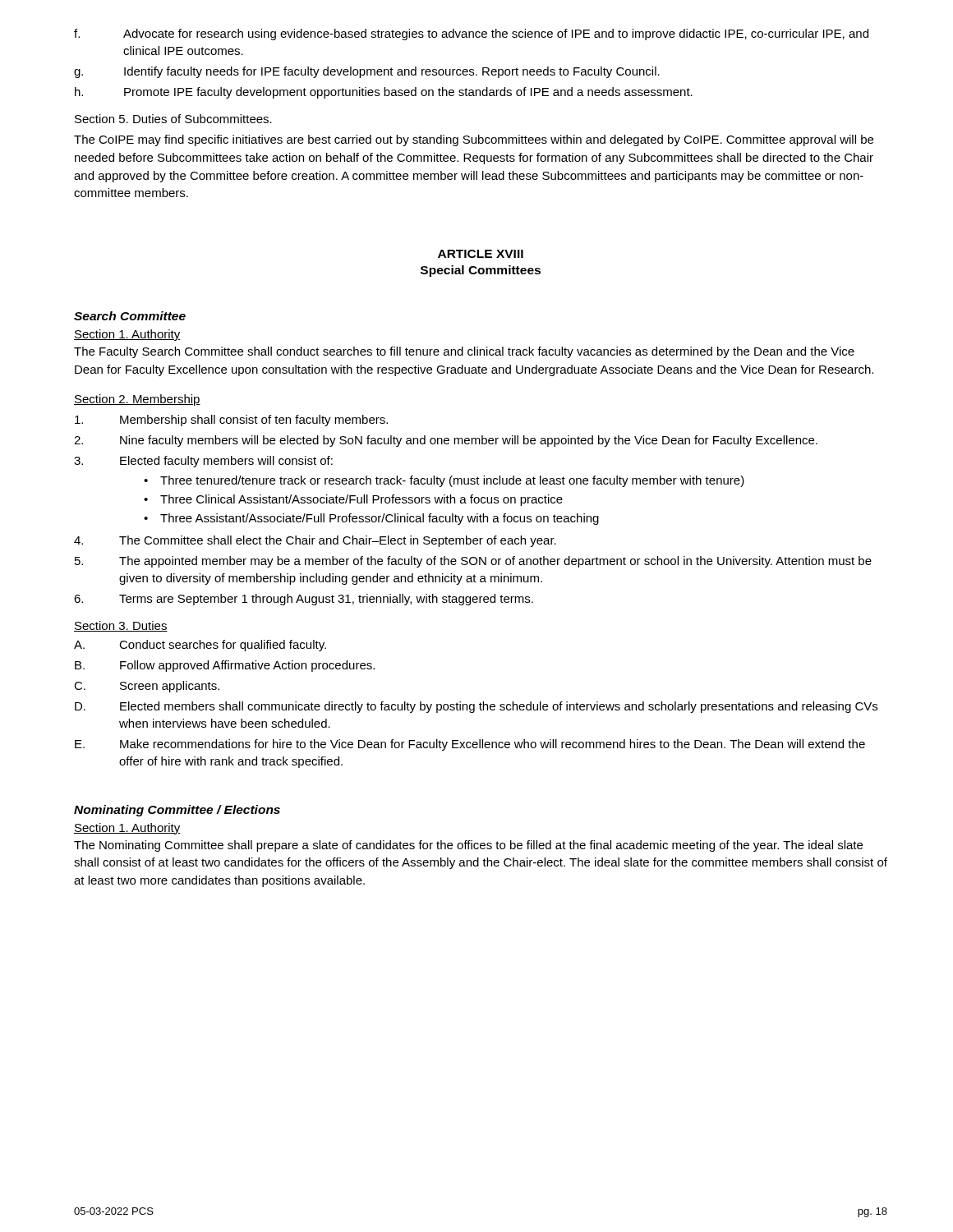Click on the passage starting "E. Make recommendations for hire to"
953x1232 pixels.
coord(481,752)
